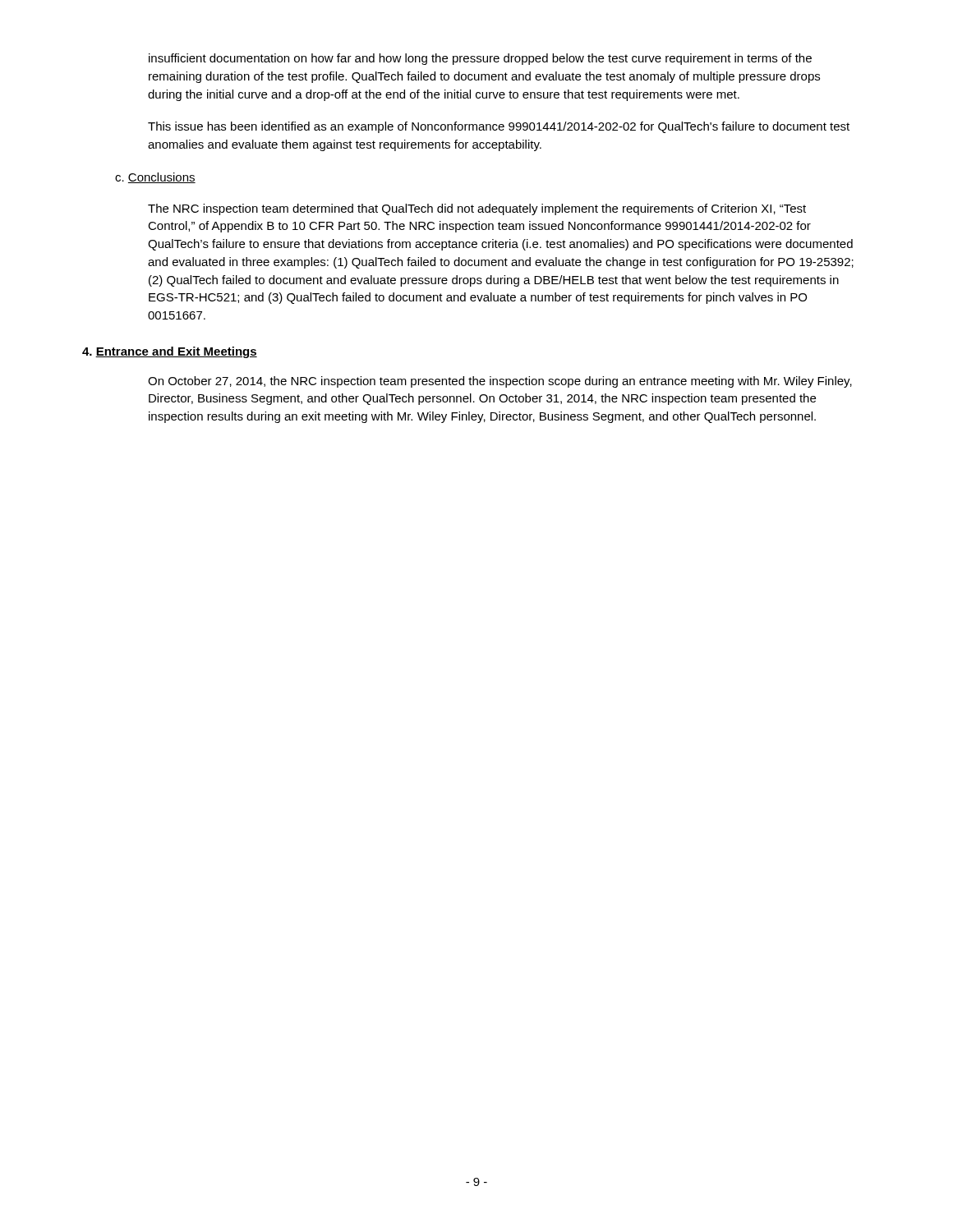Find the text block containing "On October 27, 2014, the NRC"

[x=500, y=398]
